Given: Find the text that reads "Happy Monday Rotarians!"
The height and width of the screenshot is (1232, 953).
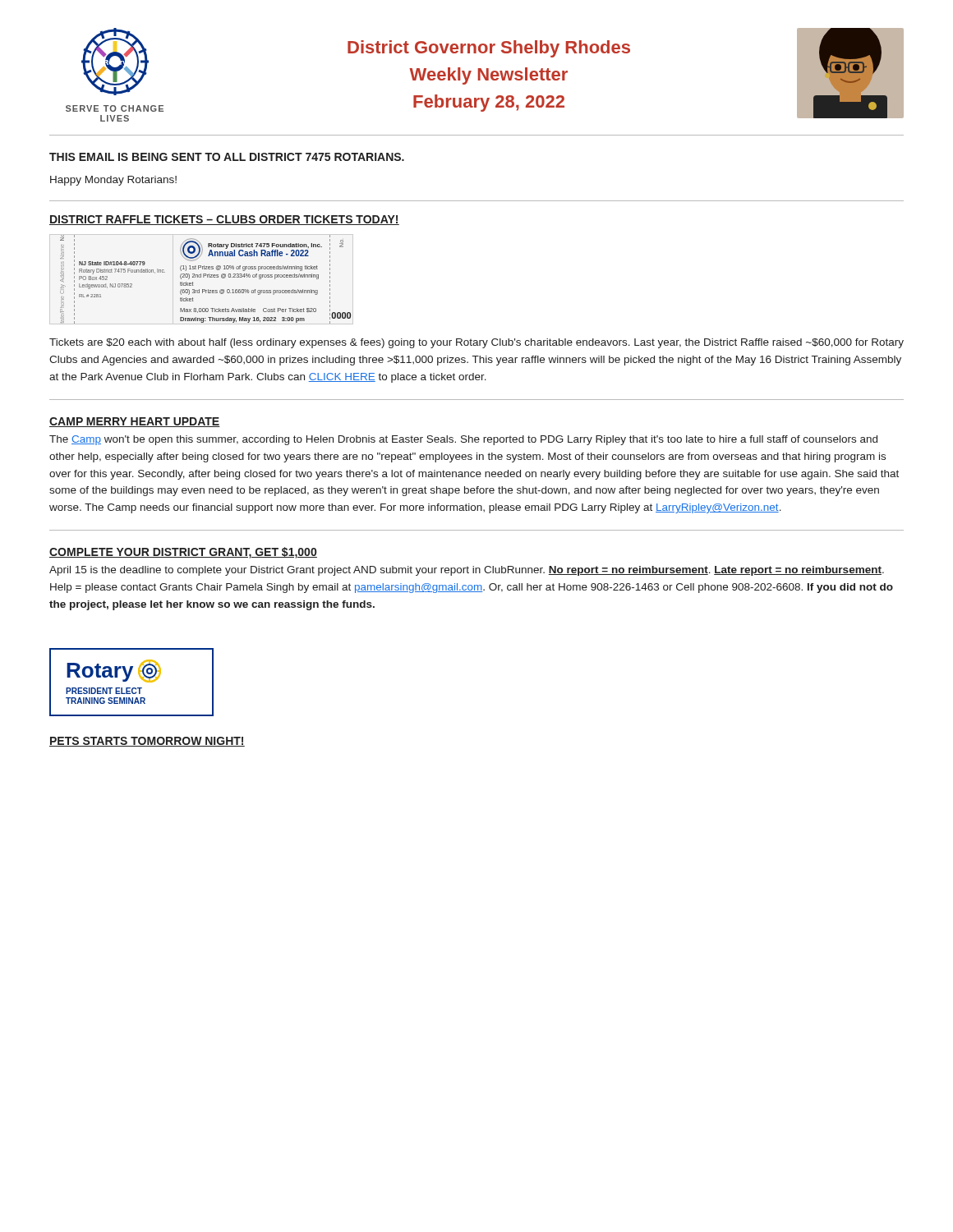Looking at the screenshot, I should (x=113, y=180).
